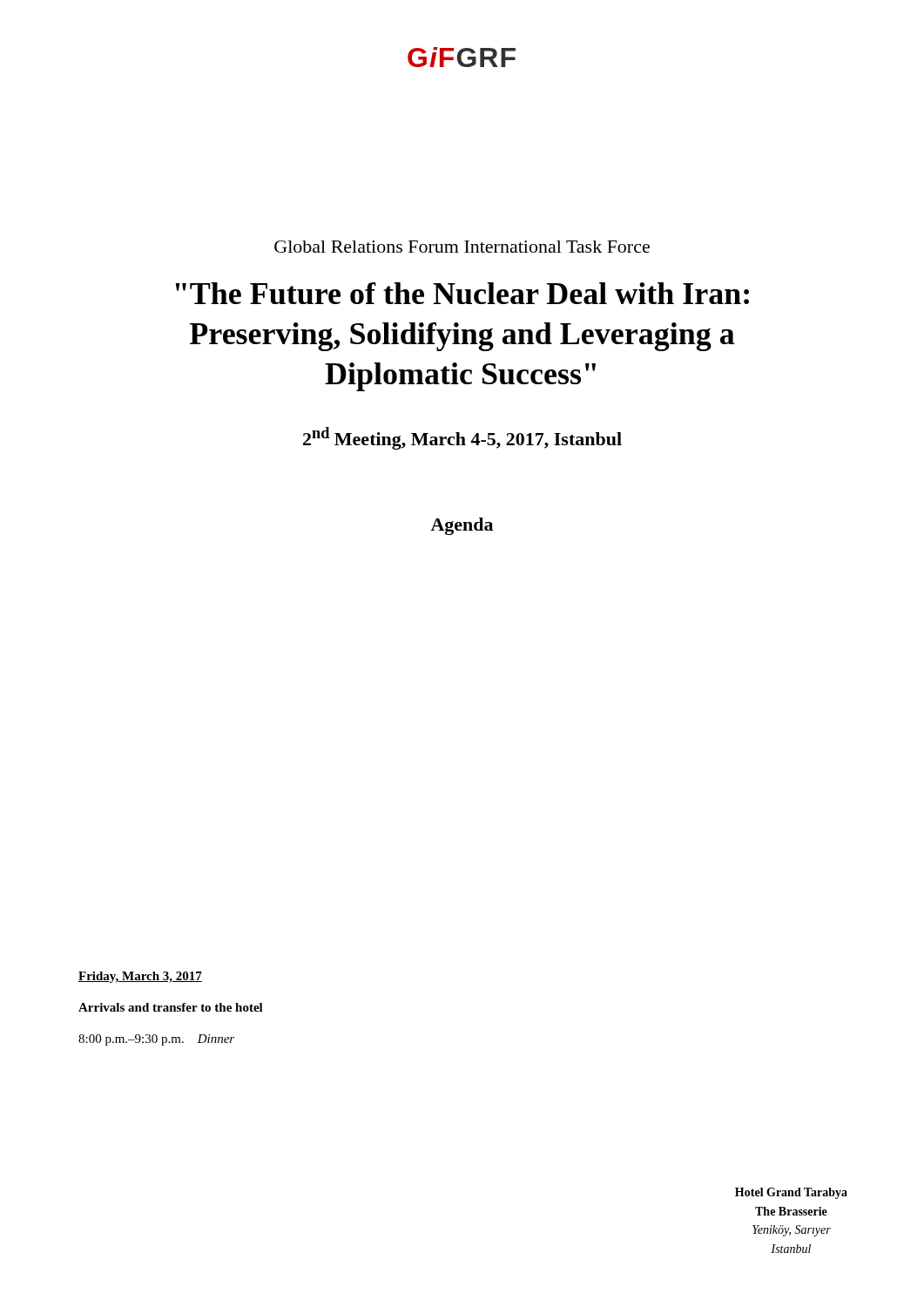Navigate to the passage starting "Arrivals and transfer to"
The height and width of the screenshot is (1307, 924).
(171, 1007)
